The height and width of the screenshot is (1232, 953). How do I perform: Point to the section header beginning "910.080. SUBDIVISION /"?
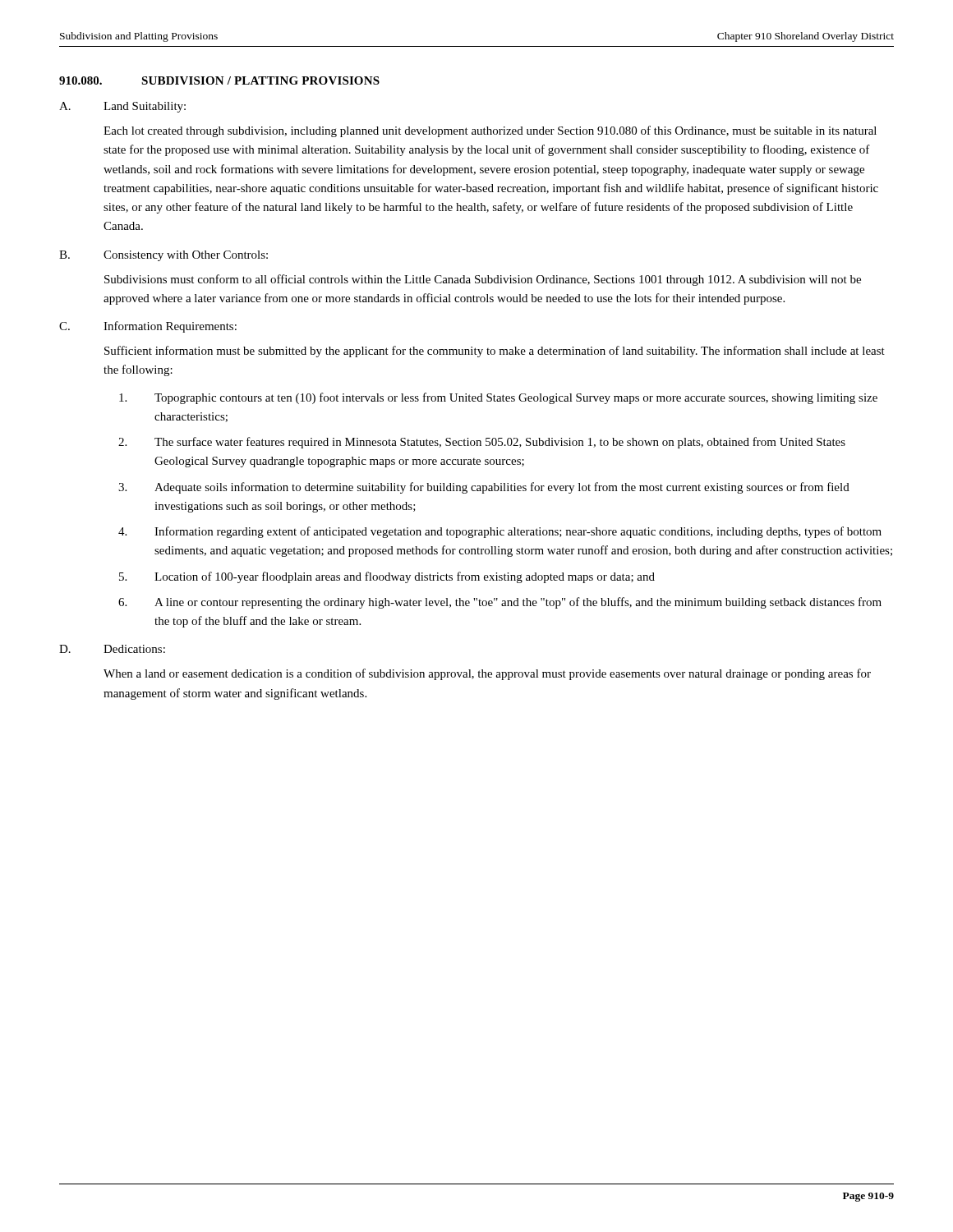219,81
